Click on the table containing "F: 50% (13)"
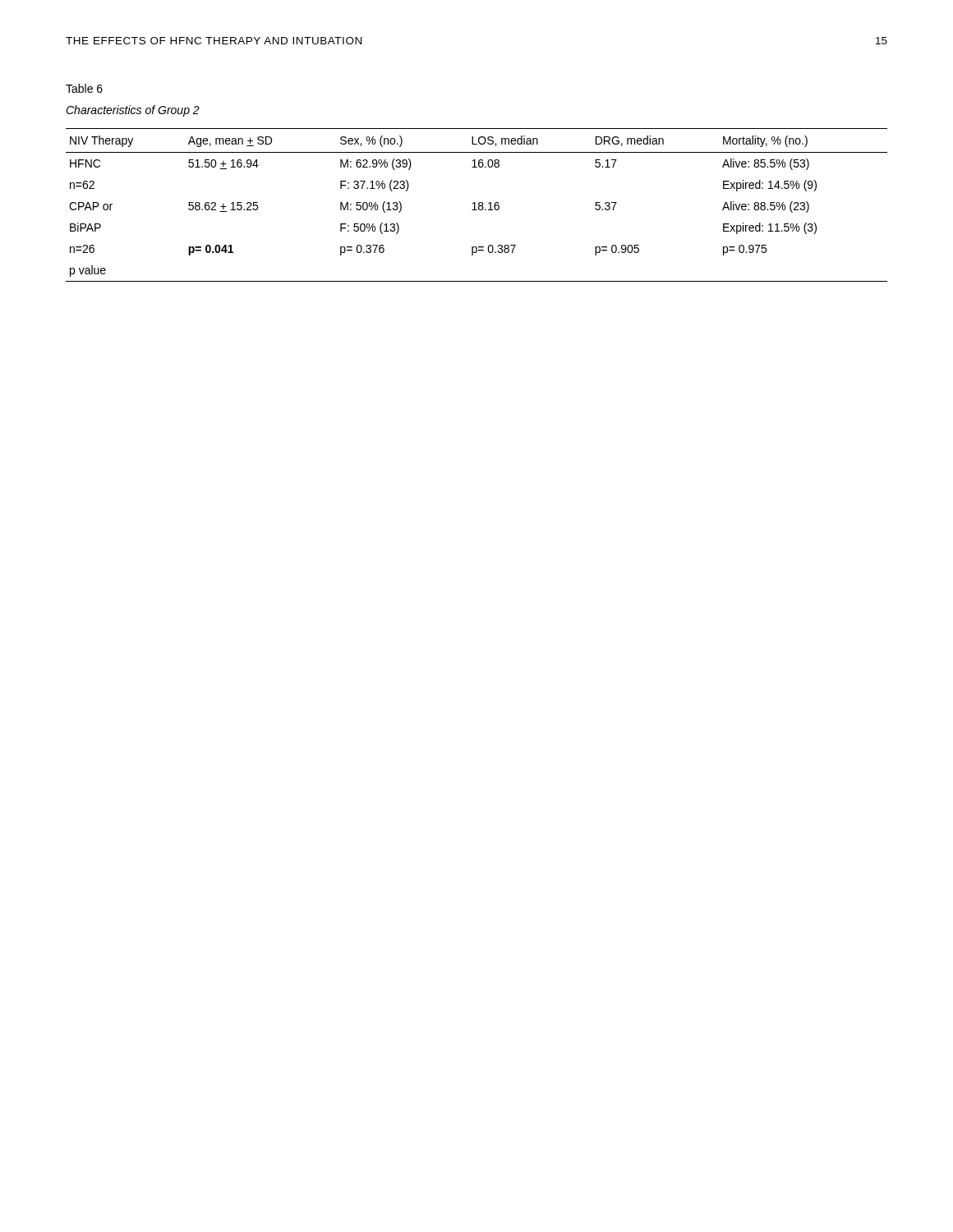The height and width of the screenshot is (1232, 953). pyautogui.click(x=476, y=205)
